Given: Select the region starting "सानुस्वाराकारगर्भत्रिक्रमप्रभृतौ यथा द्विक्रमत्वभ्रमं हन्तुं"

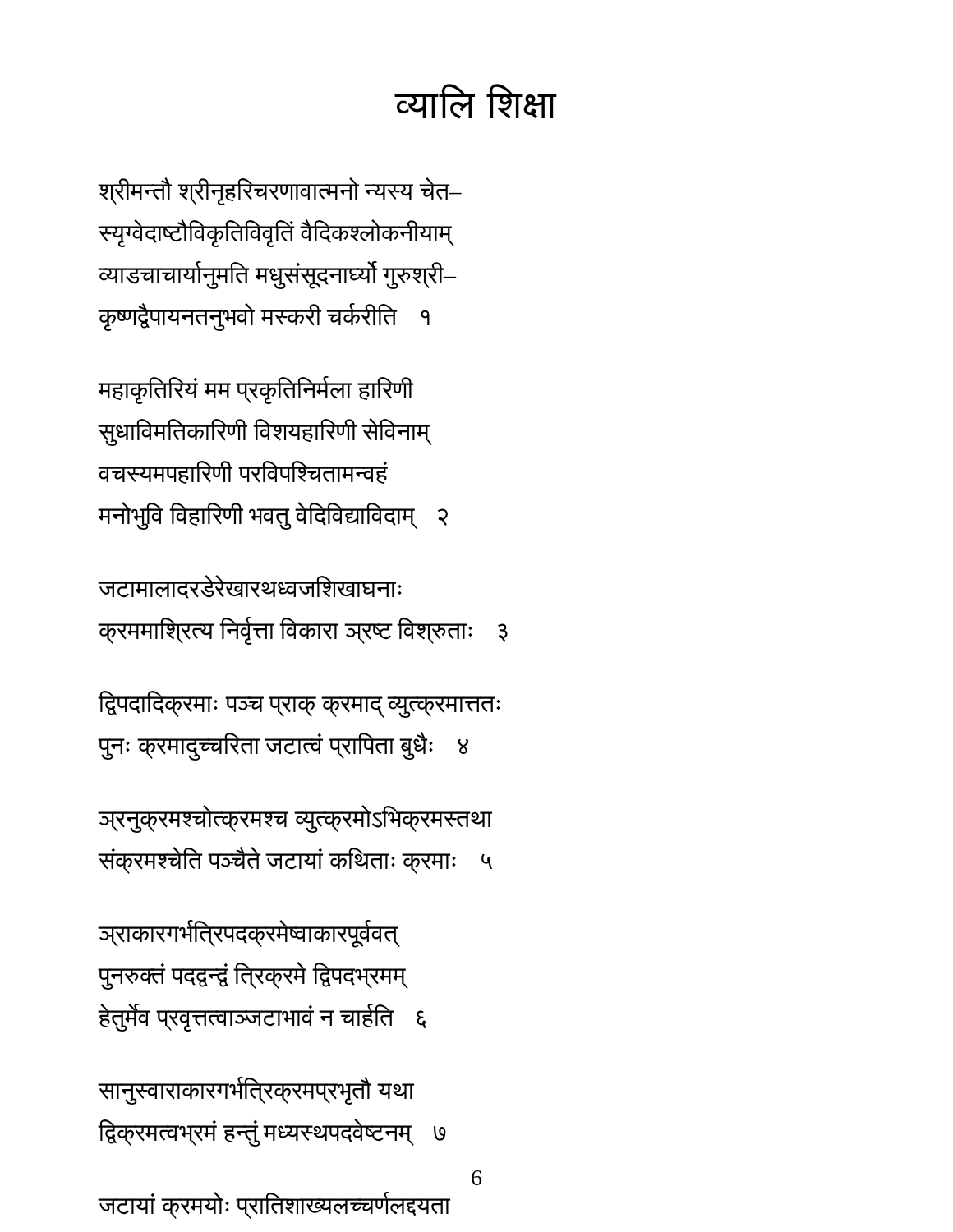Looking at the screenshot, I should pos(256,1091).
